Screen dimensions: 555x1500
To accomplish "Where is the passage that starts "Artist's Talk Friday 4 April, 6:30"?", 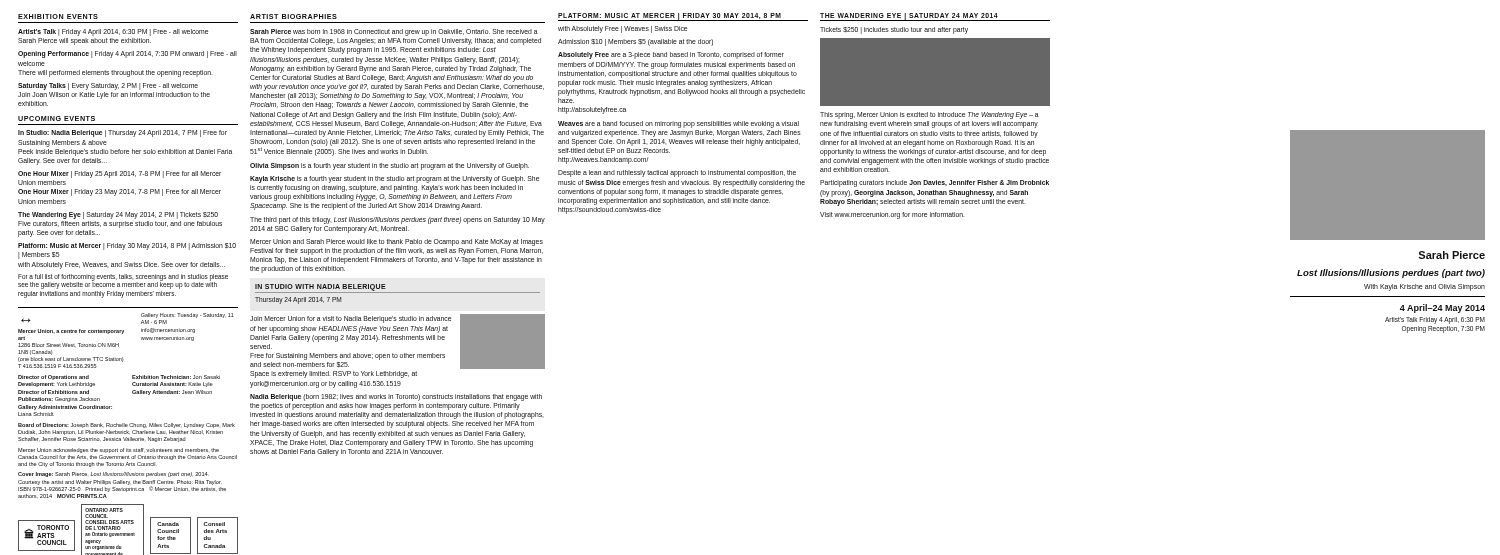I will tap(1388, 324).
